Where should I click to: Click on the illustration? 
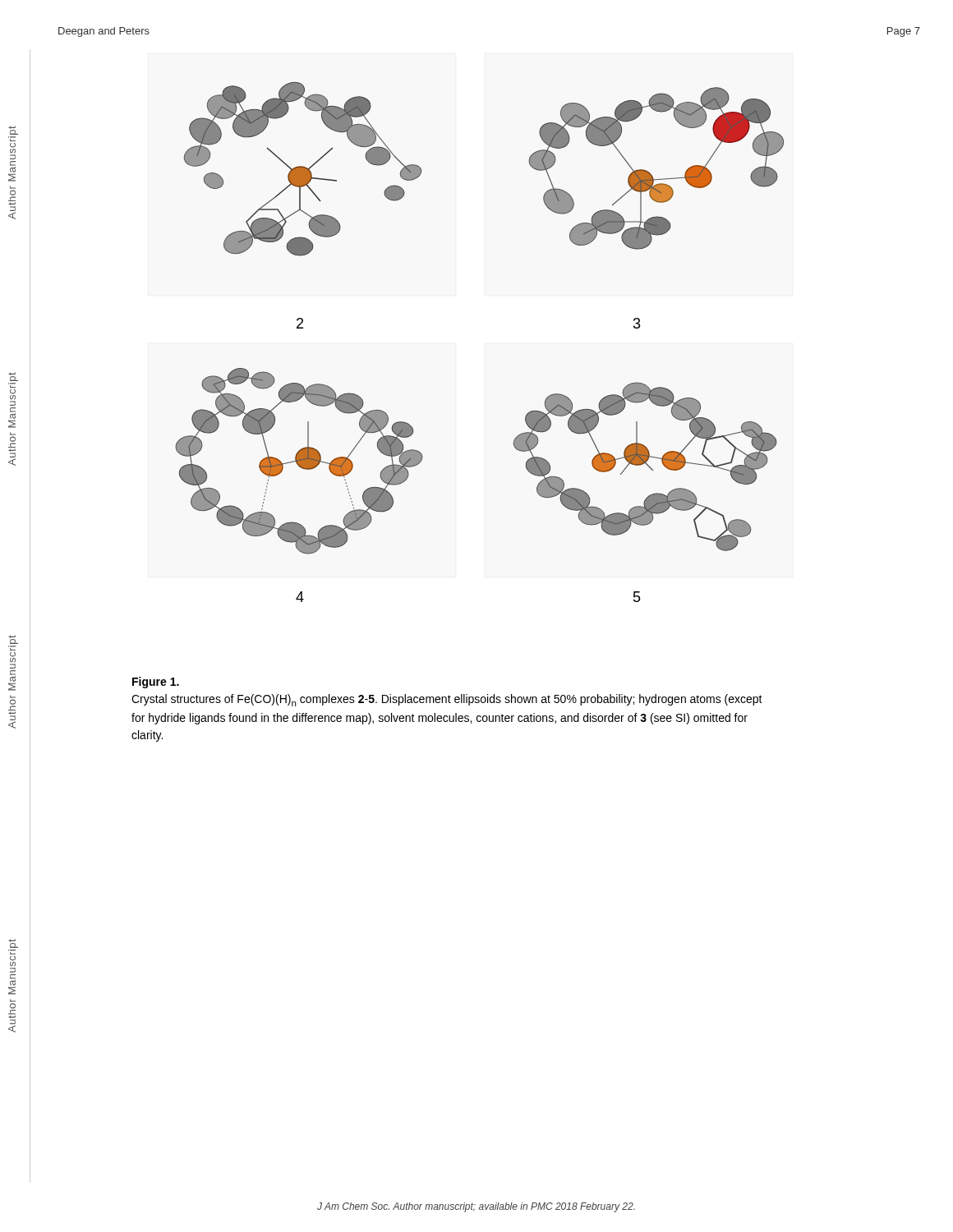pos(468,331)
